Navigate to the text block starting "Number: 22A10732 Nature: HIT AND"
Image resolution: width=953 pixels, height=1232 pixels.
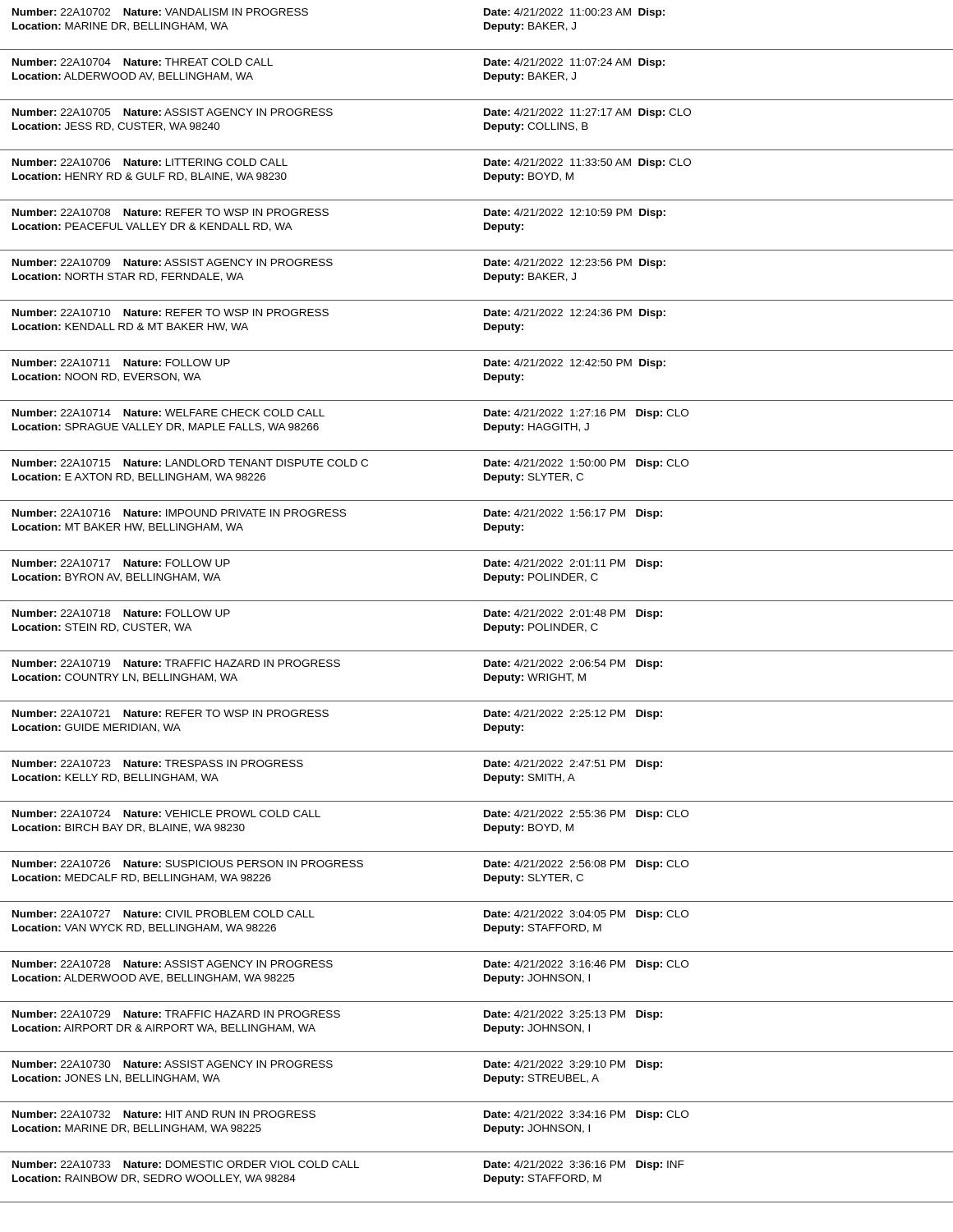tap(475, 1121)
